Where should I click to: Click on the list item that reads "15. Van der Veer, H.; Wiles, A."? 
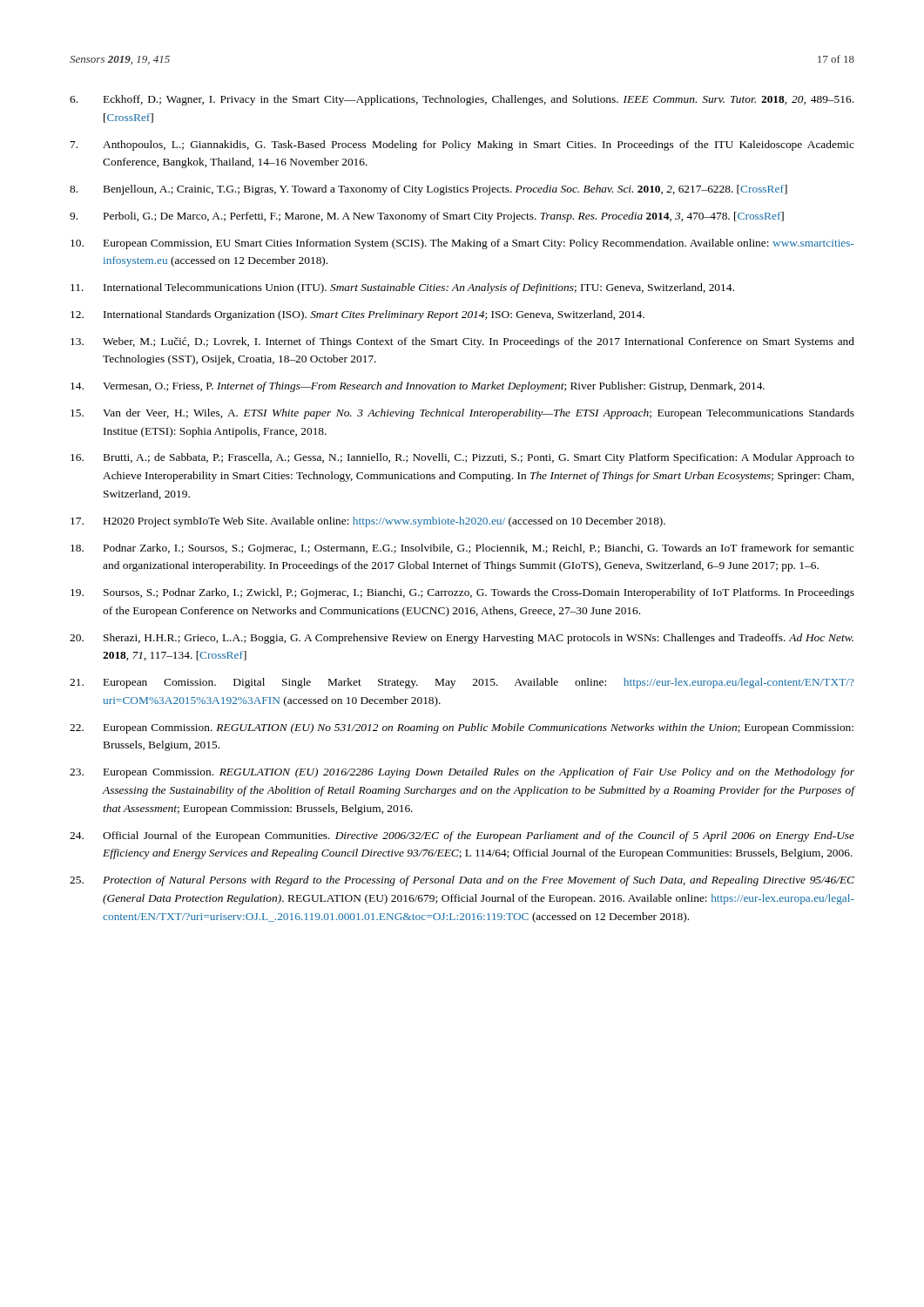462,422
